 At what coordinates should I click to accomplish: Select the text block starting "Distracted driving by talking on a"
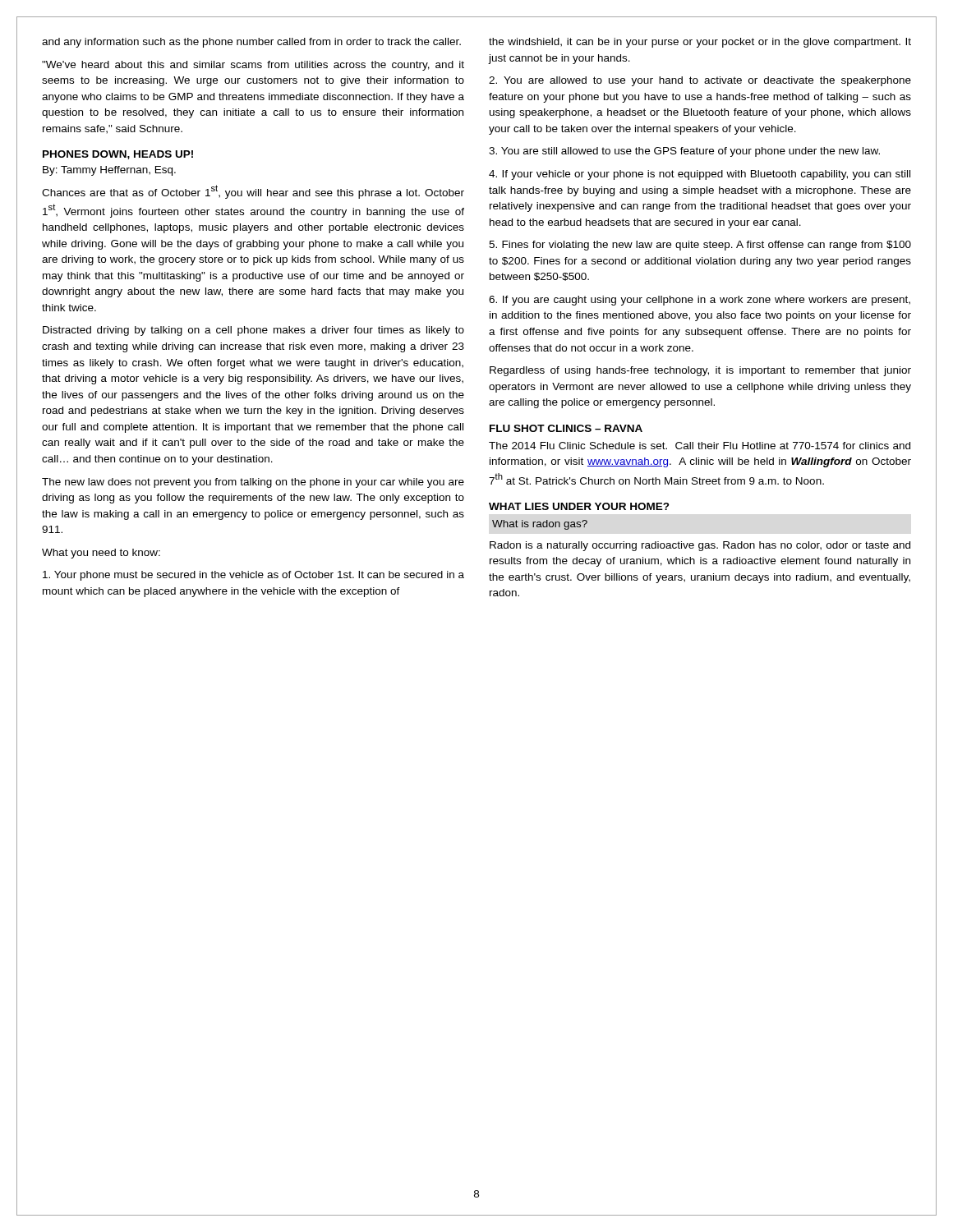[x=253, y=395]
